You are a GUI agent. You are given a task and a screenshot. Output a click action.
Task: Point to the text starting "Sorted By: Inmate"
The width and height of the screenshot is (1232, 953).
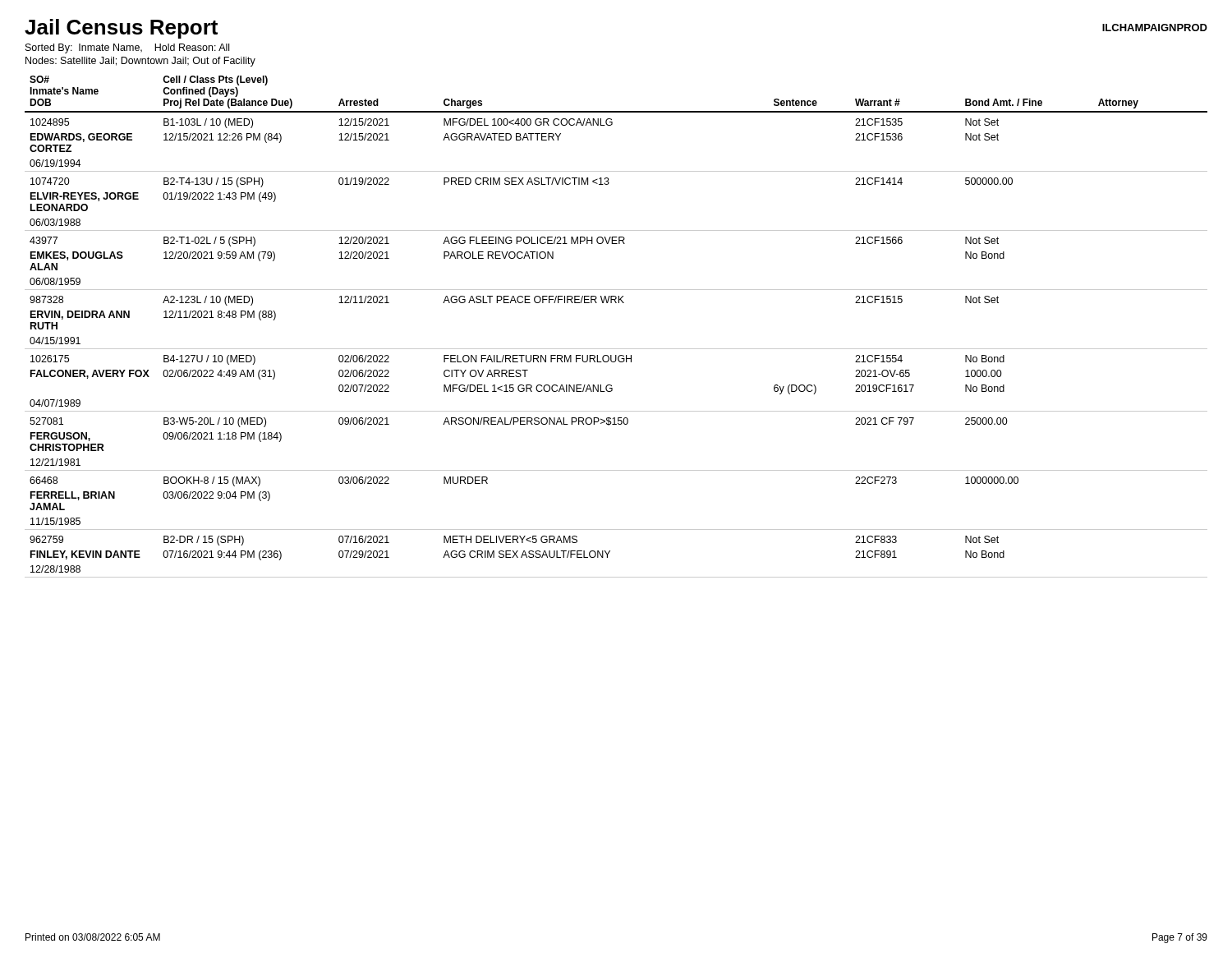click(127, 48)
